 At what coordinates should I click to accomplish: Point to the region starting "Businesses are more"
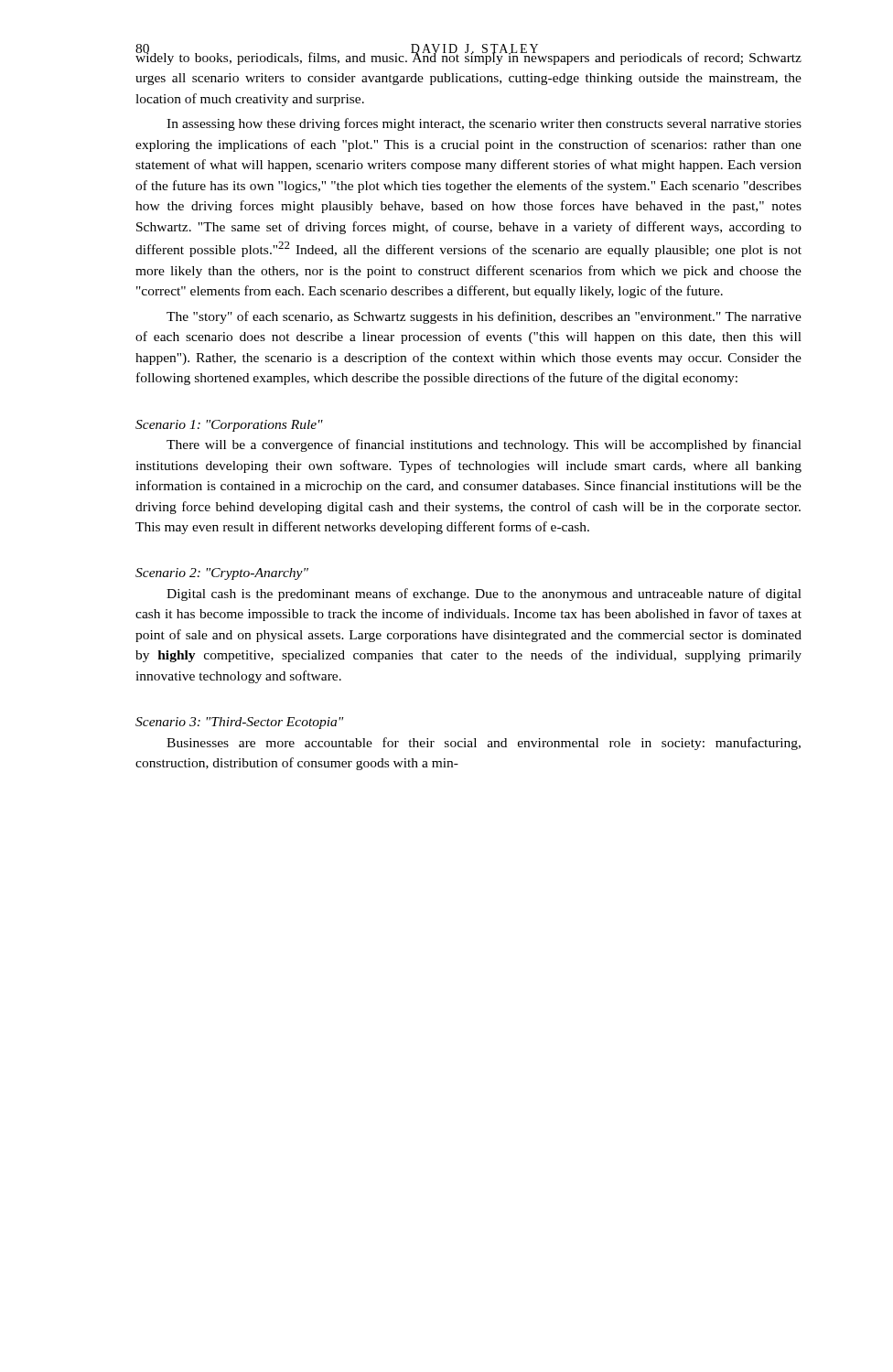468,753
